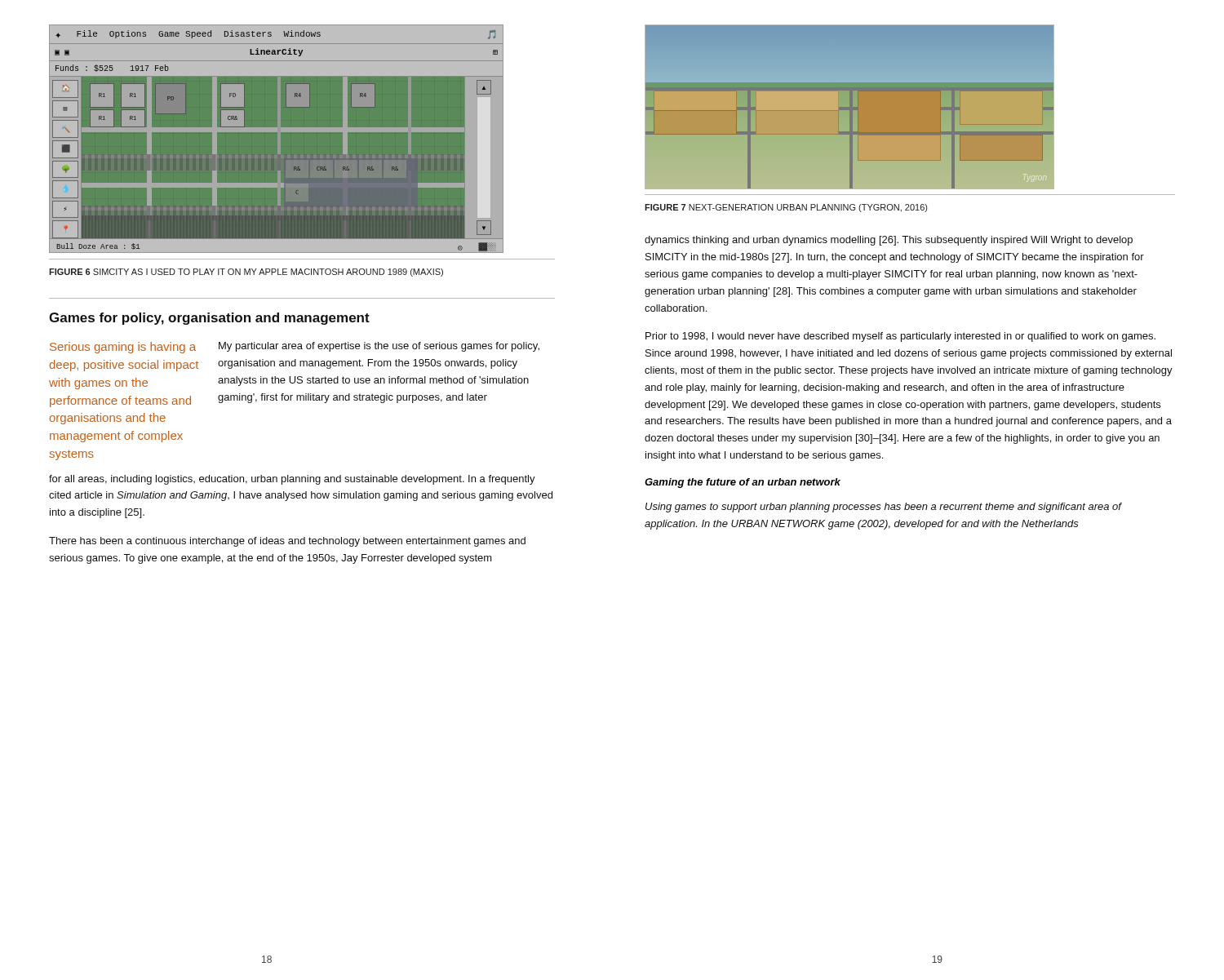This screenshot has width=1224, height=980.
Task: Select the screenshot
Action: [276, 139]
